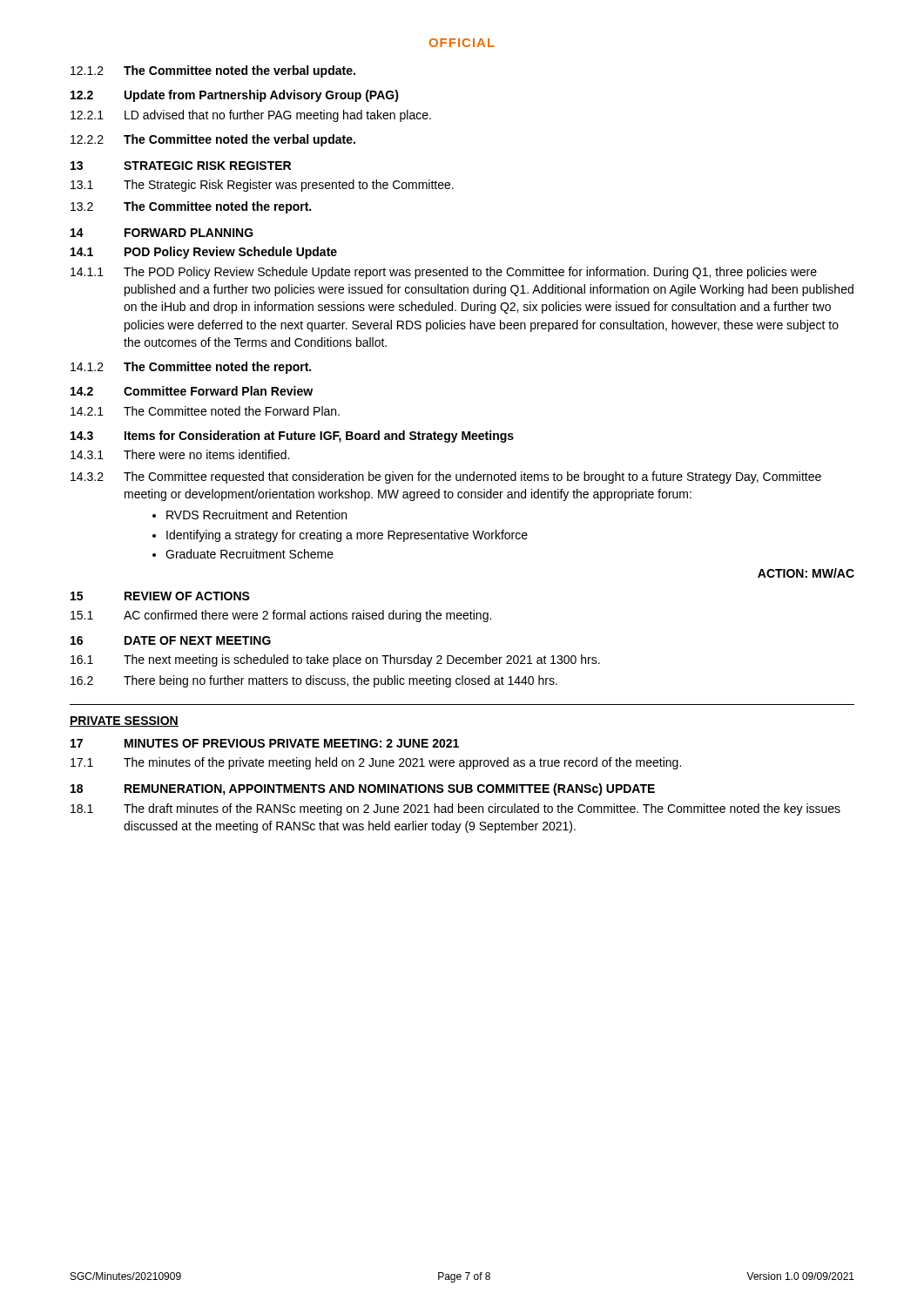Click on the section header that reads "14 FORWARD PLANNING"
Image resolution: width=924 pixels, height=1307 pixels.
click(162, 233)
